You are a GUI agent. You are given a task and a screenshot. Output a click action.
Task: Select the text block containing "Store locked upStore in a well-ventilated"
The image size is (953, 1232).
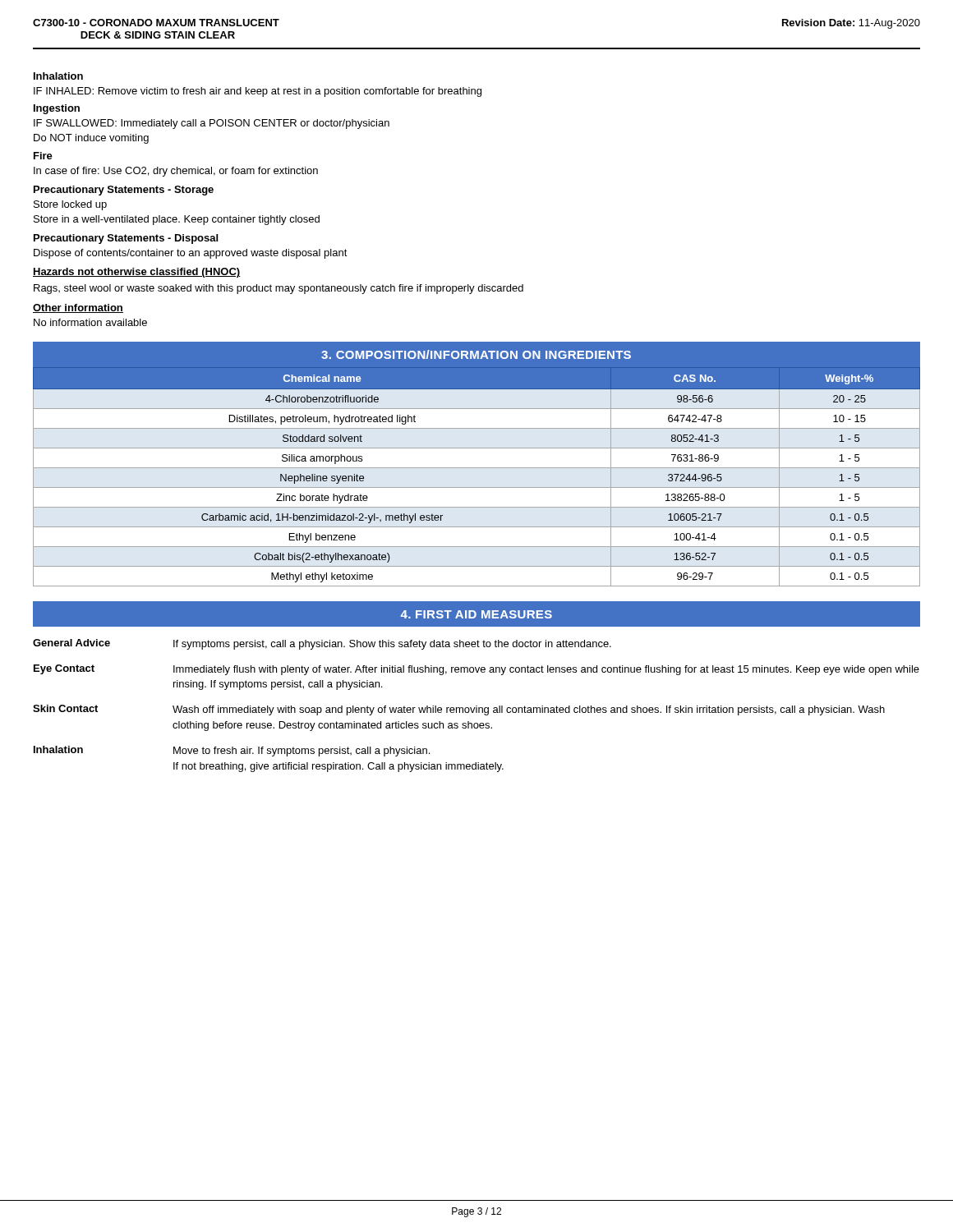tap(177, 211)
